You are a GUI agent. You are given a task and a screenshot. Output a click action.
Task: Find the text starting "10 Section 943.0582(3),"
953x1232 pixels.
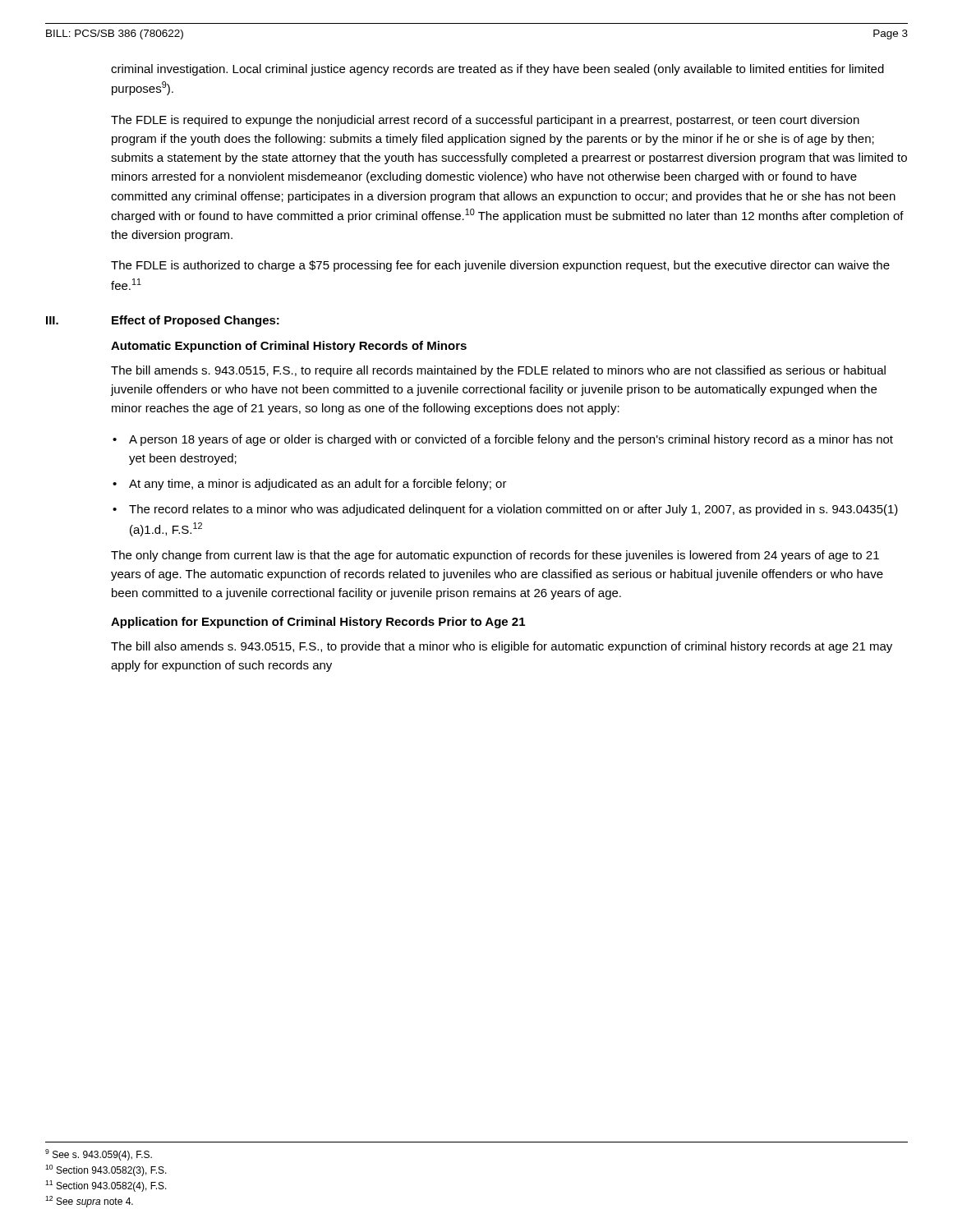coord(106,1170)
